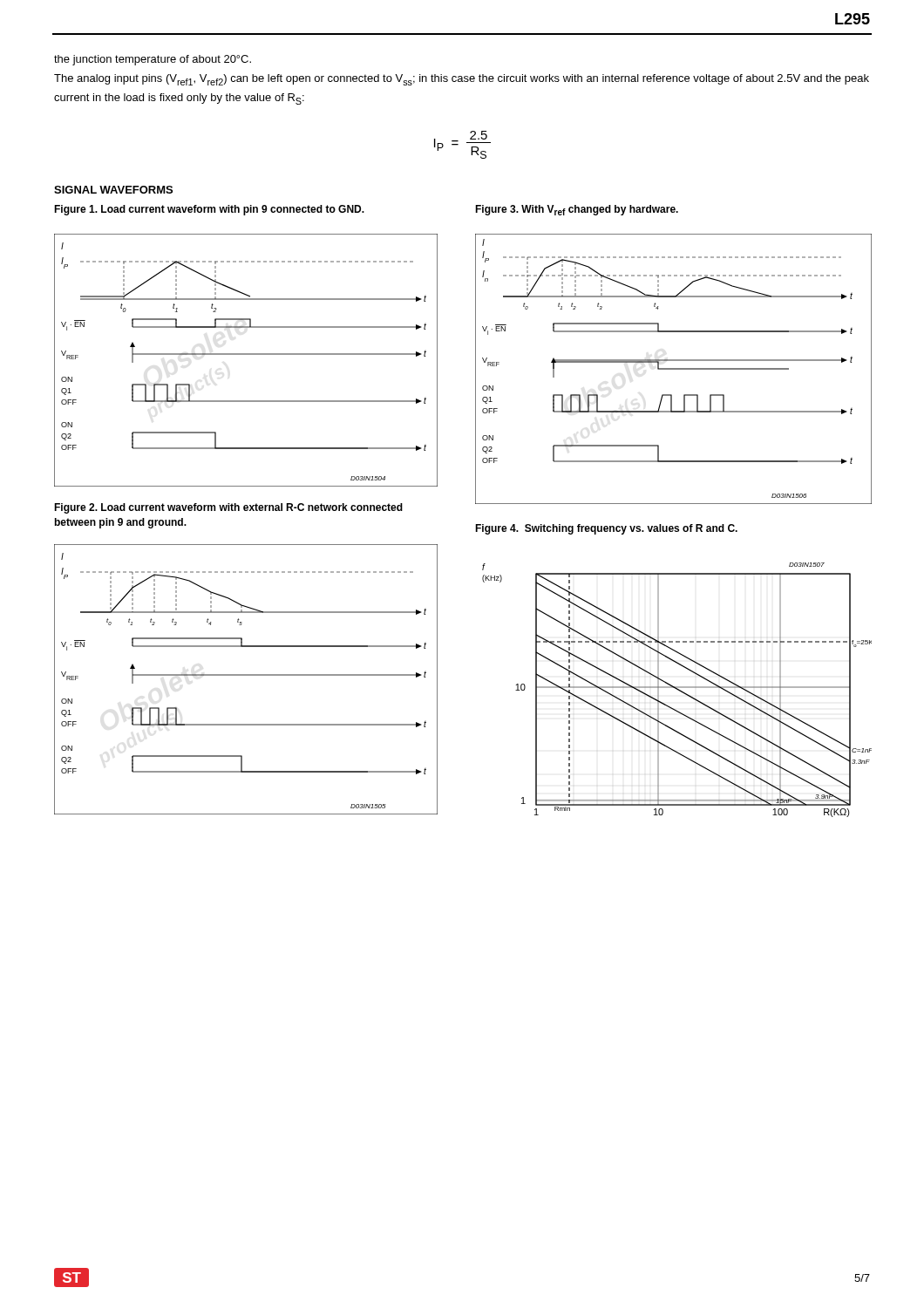Click on the caption with the text "Figure 2. Load"

pos(228,515)
